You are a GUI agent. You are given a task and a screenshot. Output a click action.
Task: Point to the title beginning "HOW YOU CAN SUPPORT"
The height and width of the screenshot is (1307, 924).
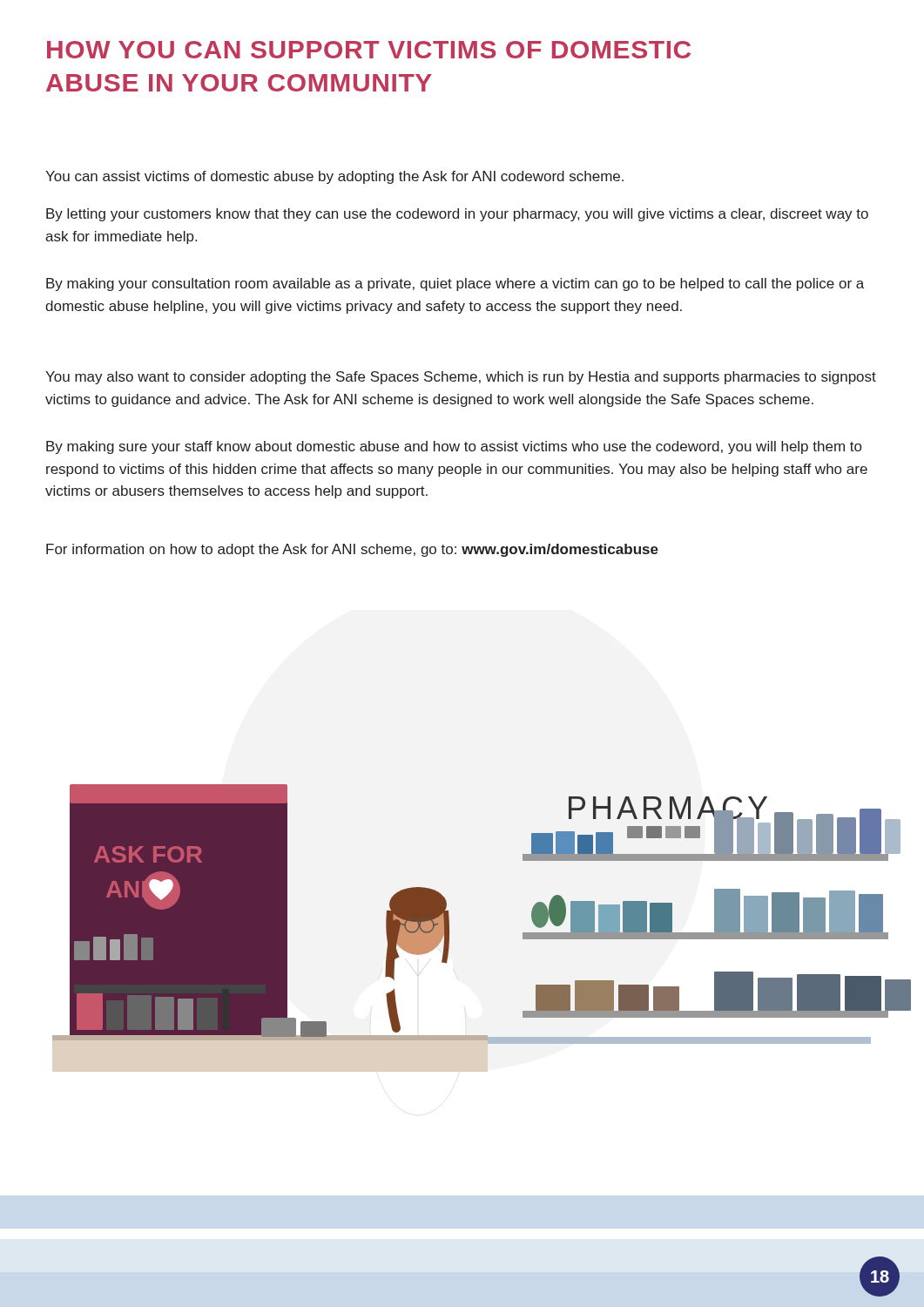pyautogui.click(x=402, y=66)
